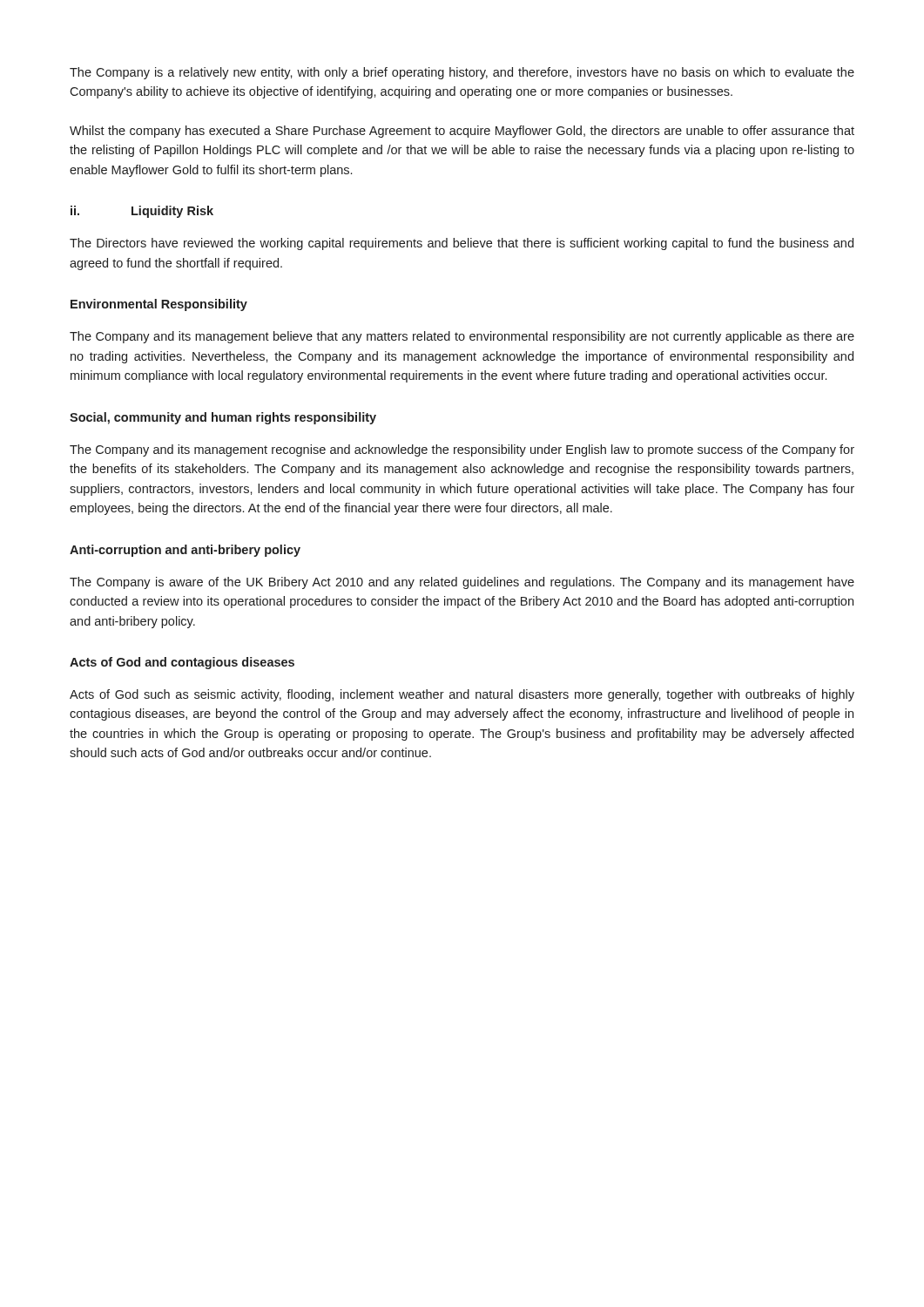Navigate to the text starting "The Directors have reviewed the"

(462, 253)
